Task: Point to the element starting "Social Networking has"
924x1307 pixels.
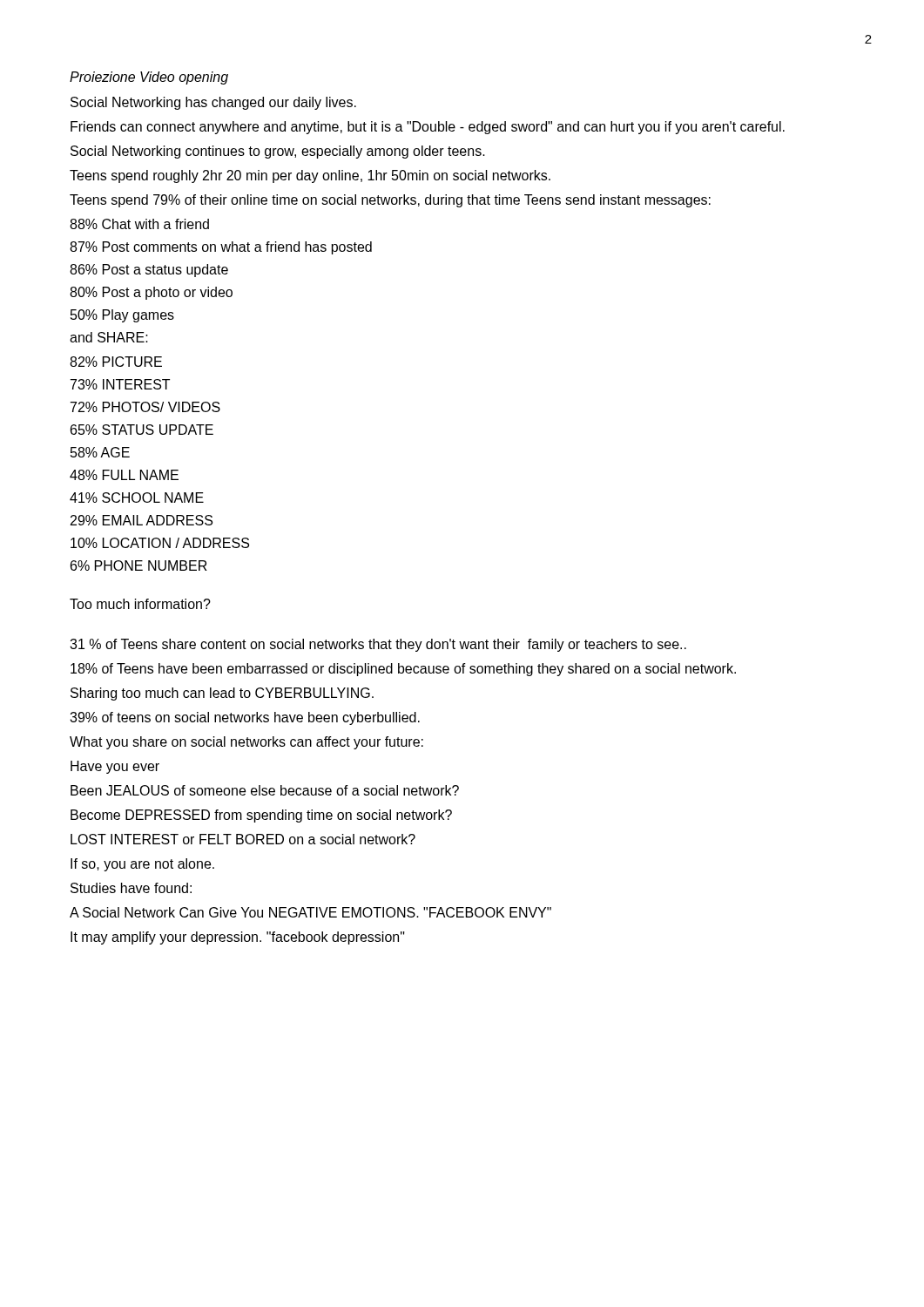Action: pos(213,102)
